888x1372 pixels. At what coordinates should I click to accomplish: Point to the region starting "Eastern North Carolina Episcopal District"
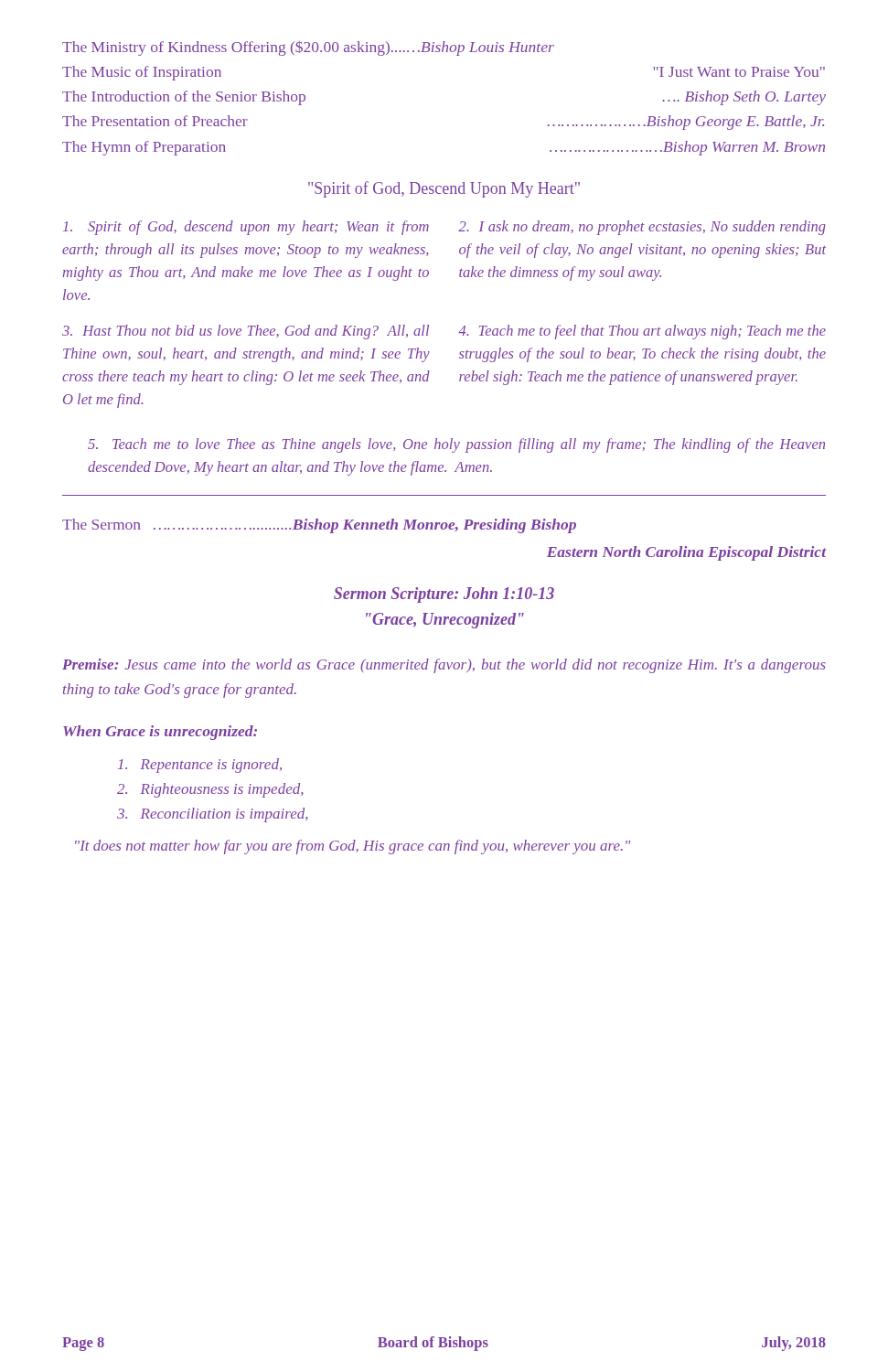686,551
